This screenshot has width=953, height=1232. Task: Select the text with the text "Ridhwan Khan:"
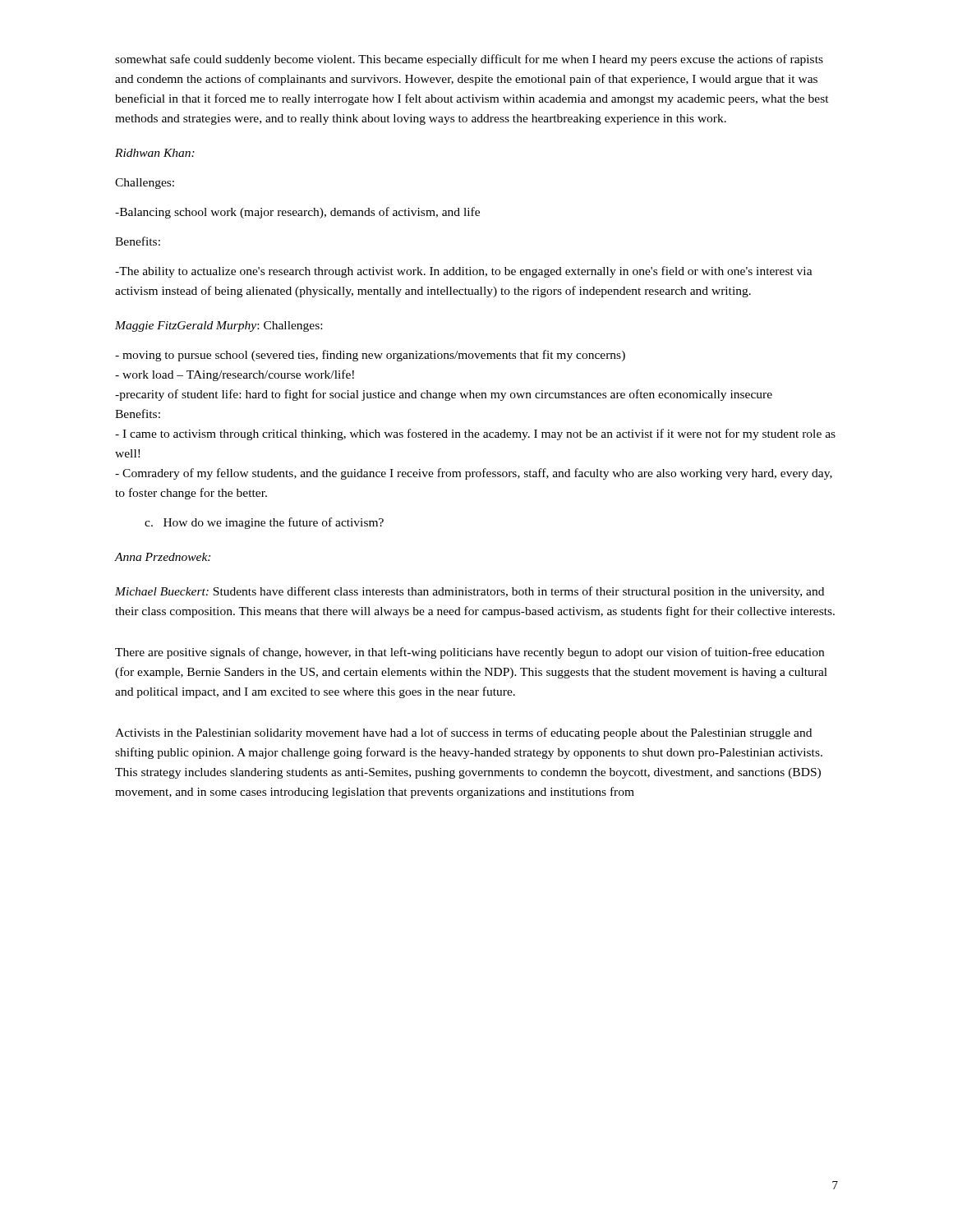coord(155,153)
